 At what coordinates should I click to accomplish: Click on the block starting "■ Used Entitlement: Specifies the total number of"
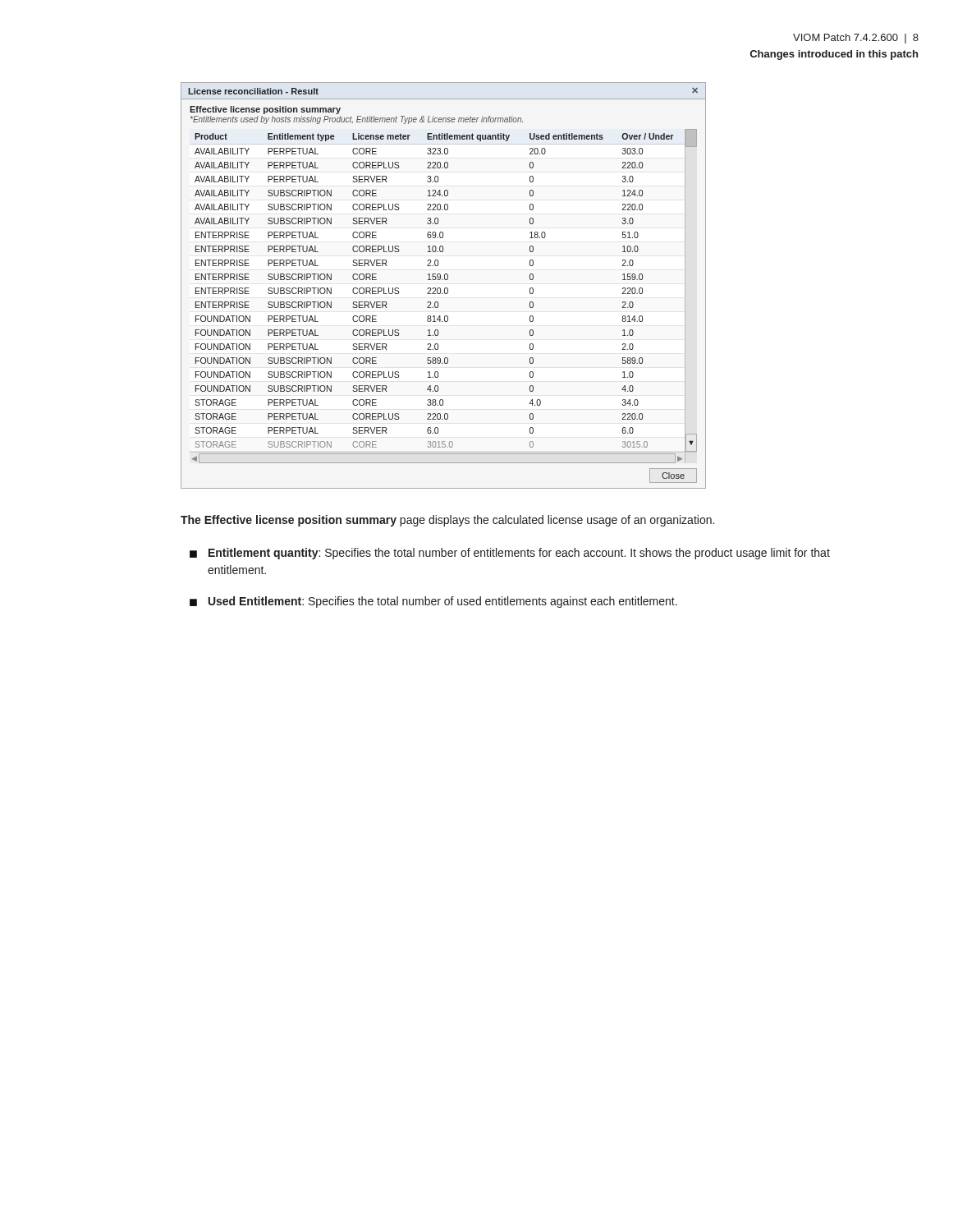(x=433, y=603)
